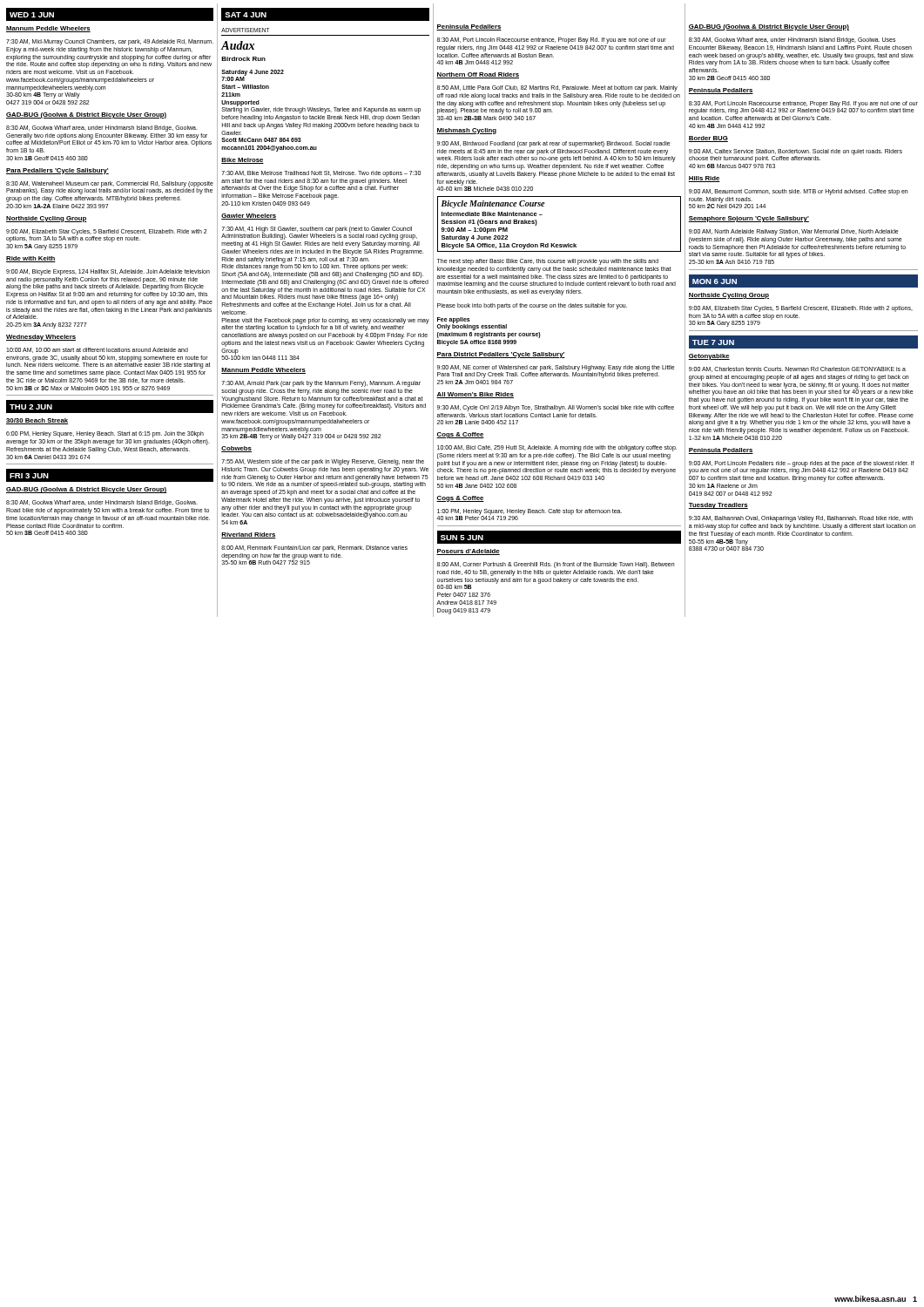This screenshot has width=924, height=1307.
Task: Point to the element starting "30/30 Beach Streak"
Action: click(110, 421)
